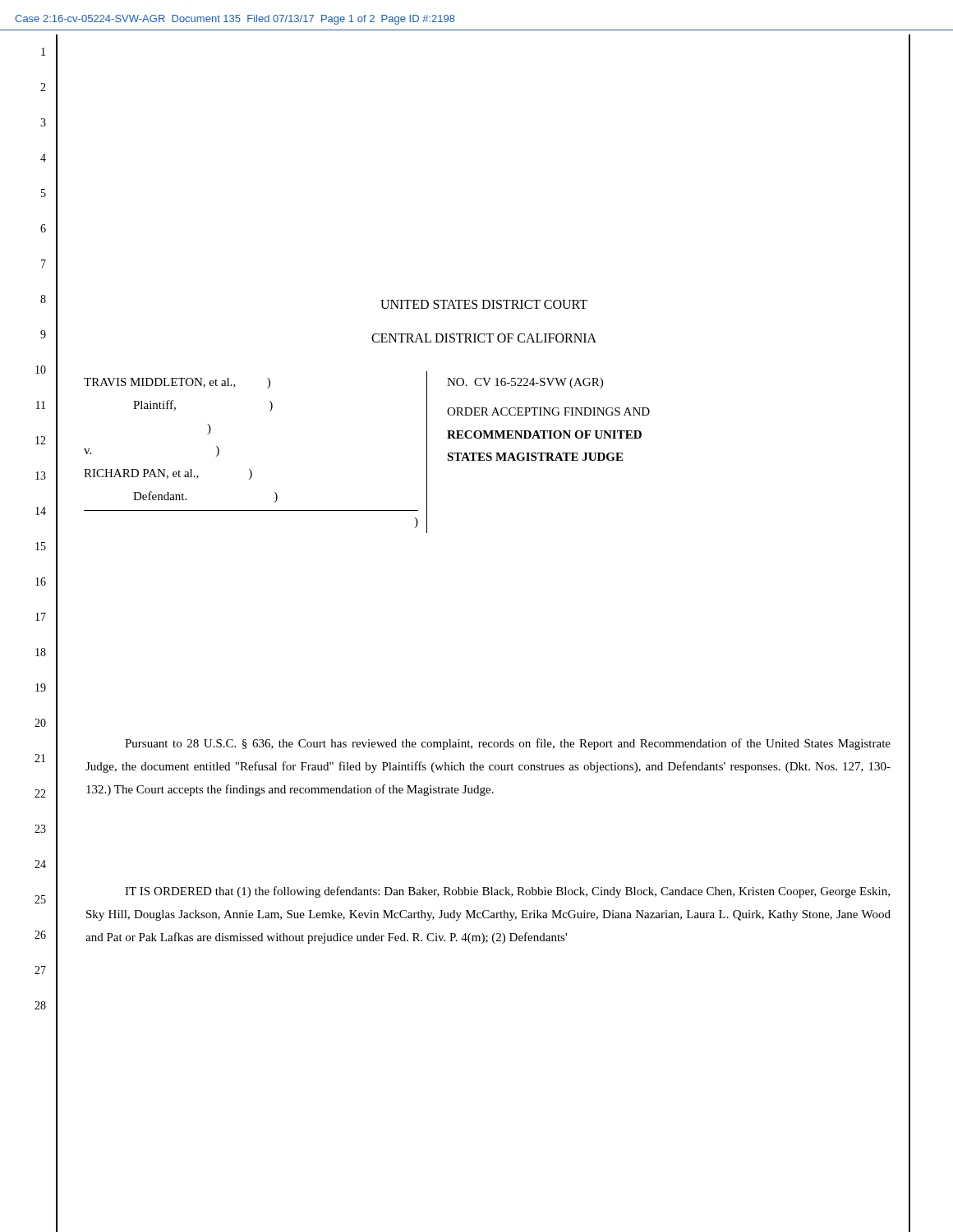
Task: Navigate to the passage starting "Plaintiff, )"
Action: click(153, 405)
